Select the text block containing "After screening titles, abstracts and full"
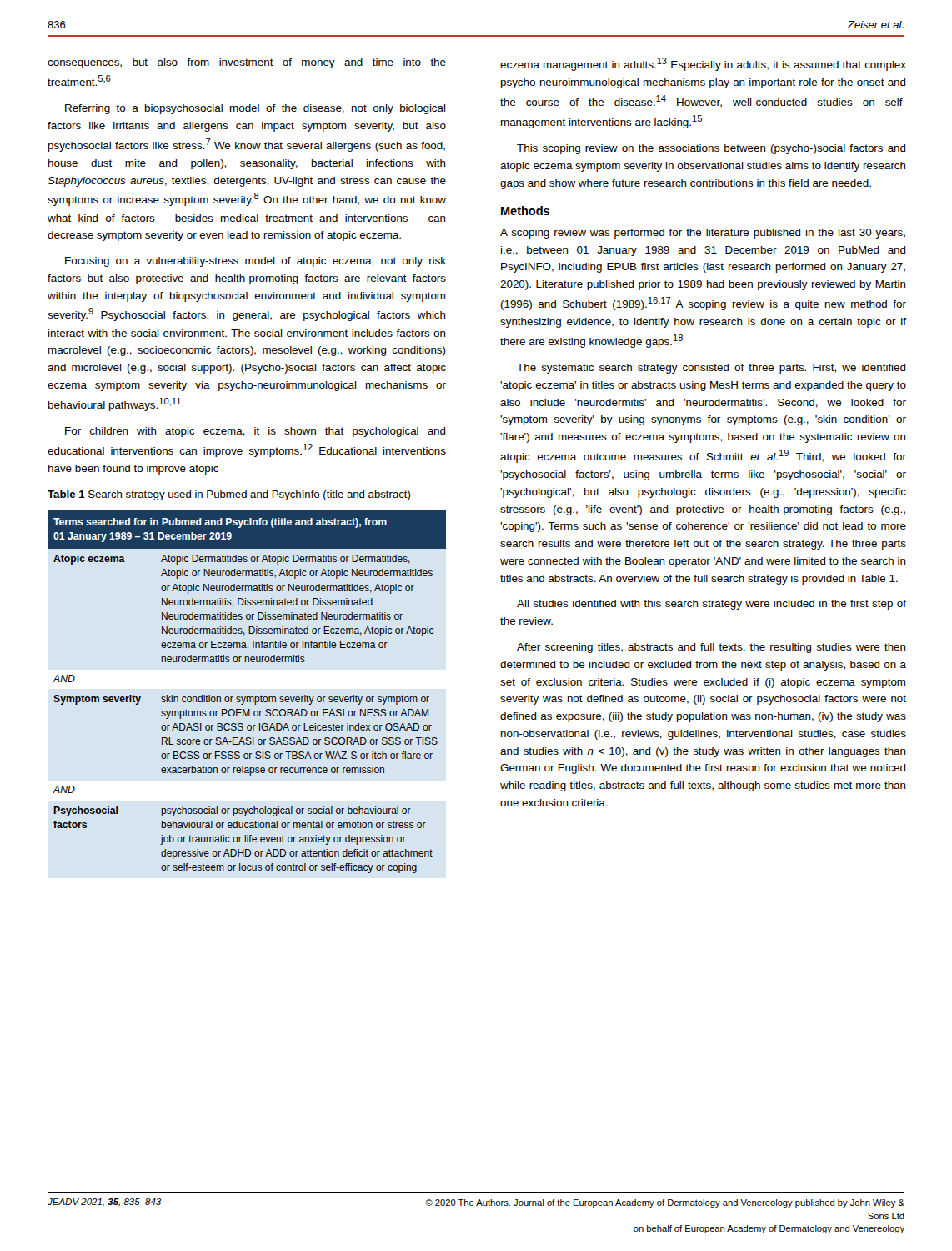Image resolution: width=952 pixels, height=1251 pixels. (703, 725)
